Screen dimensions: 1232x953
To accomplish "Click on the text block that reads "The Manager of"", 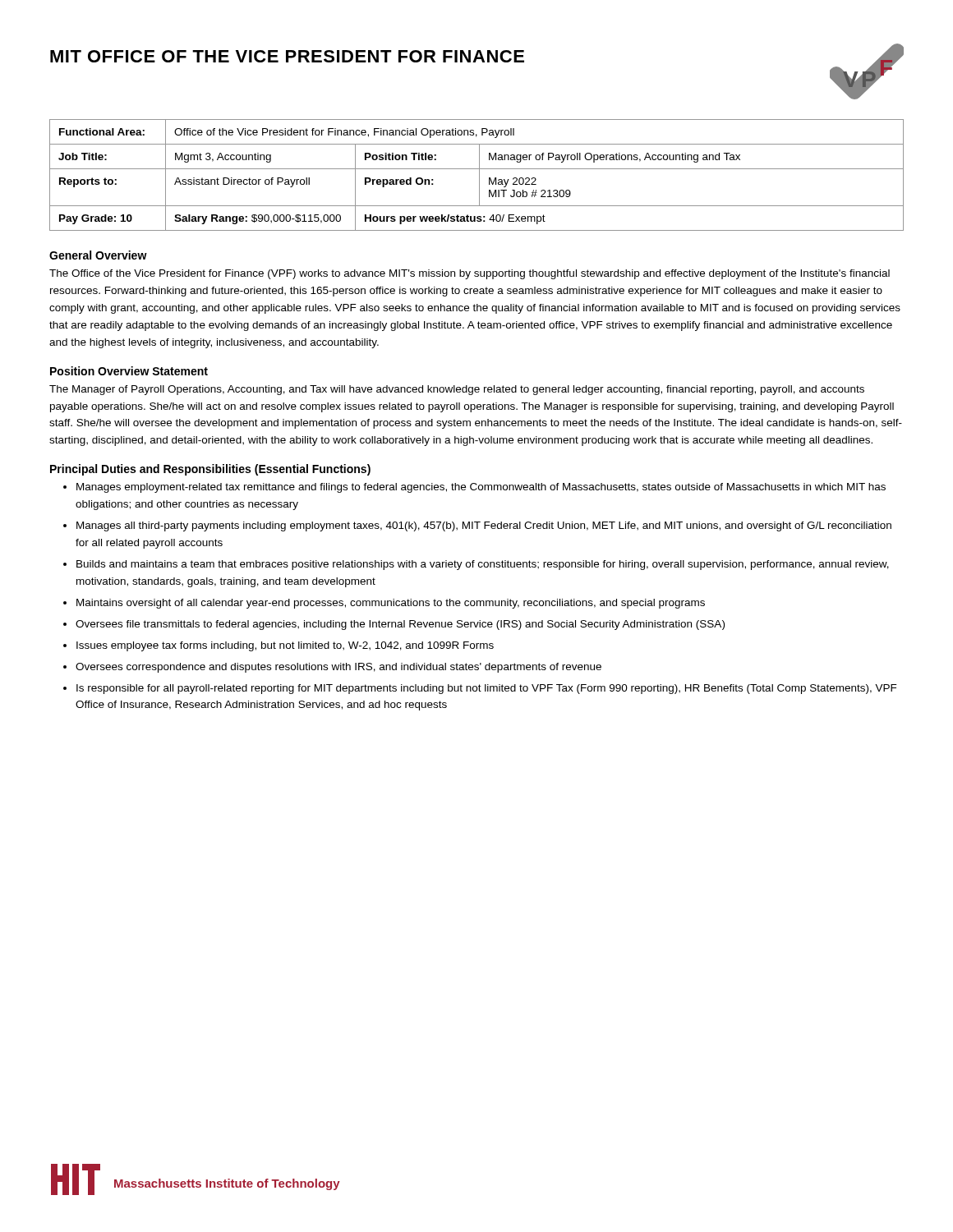I will (x=476, y=414).
